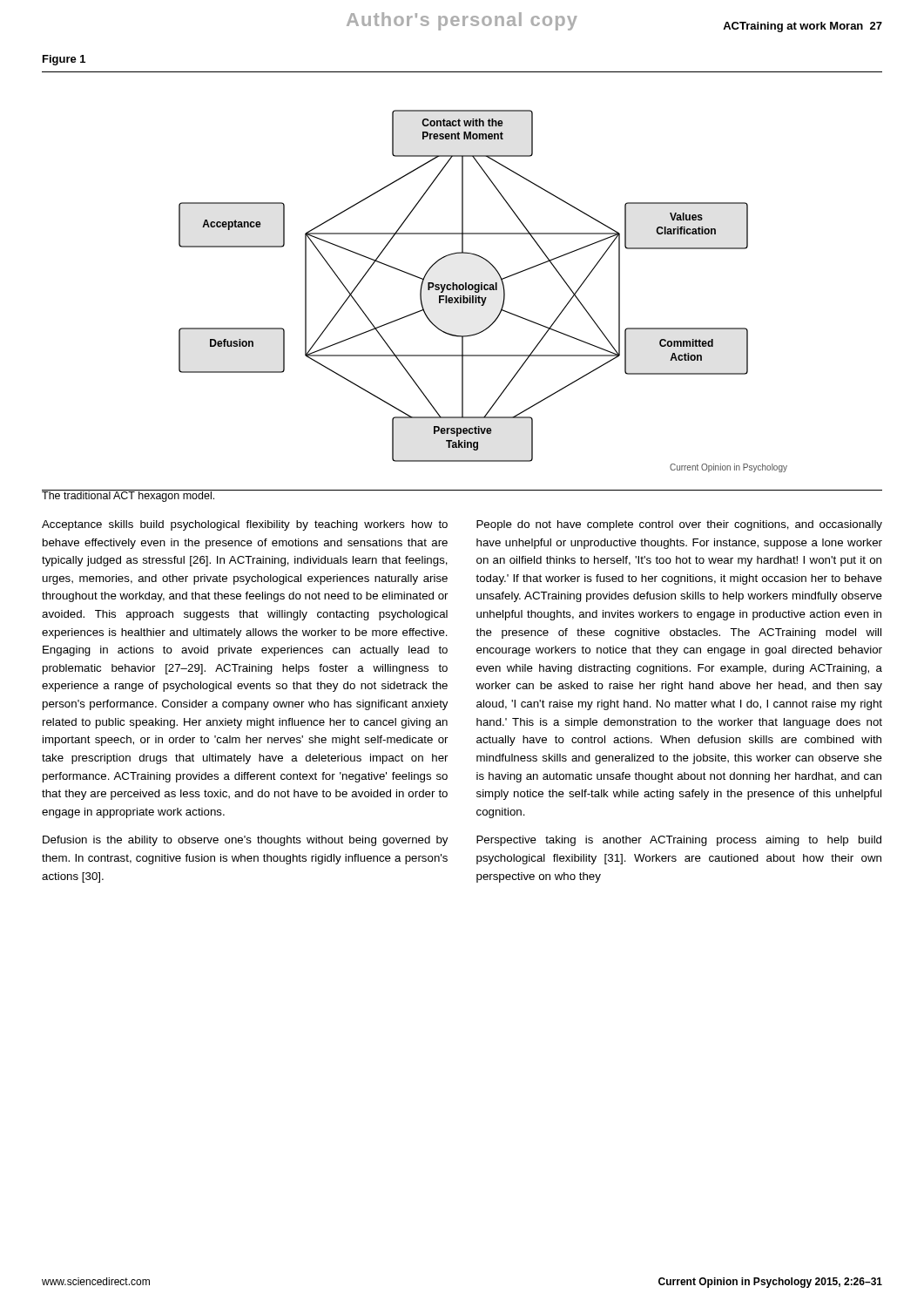Select the flowchart
Viewport: 924px width, 1307px height.
(462, 274)
